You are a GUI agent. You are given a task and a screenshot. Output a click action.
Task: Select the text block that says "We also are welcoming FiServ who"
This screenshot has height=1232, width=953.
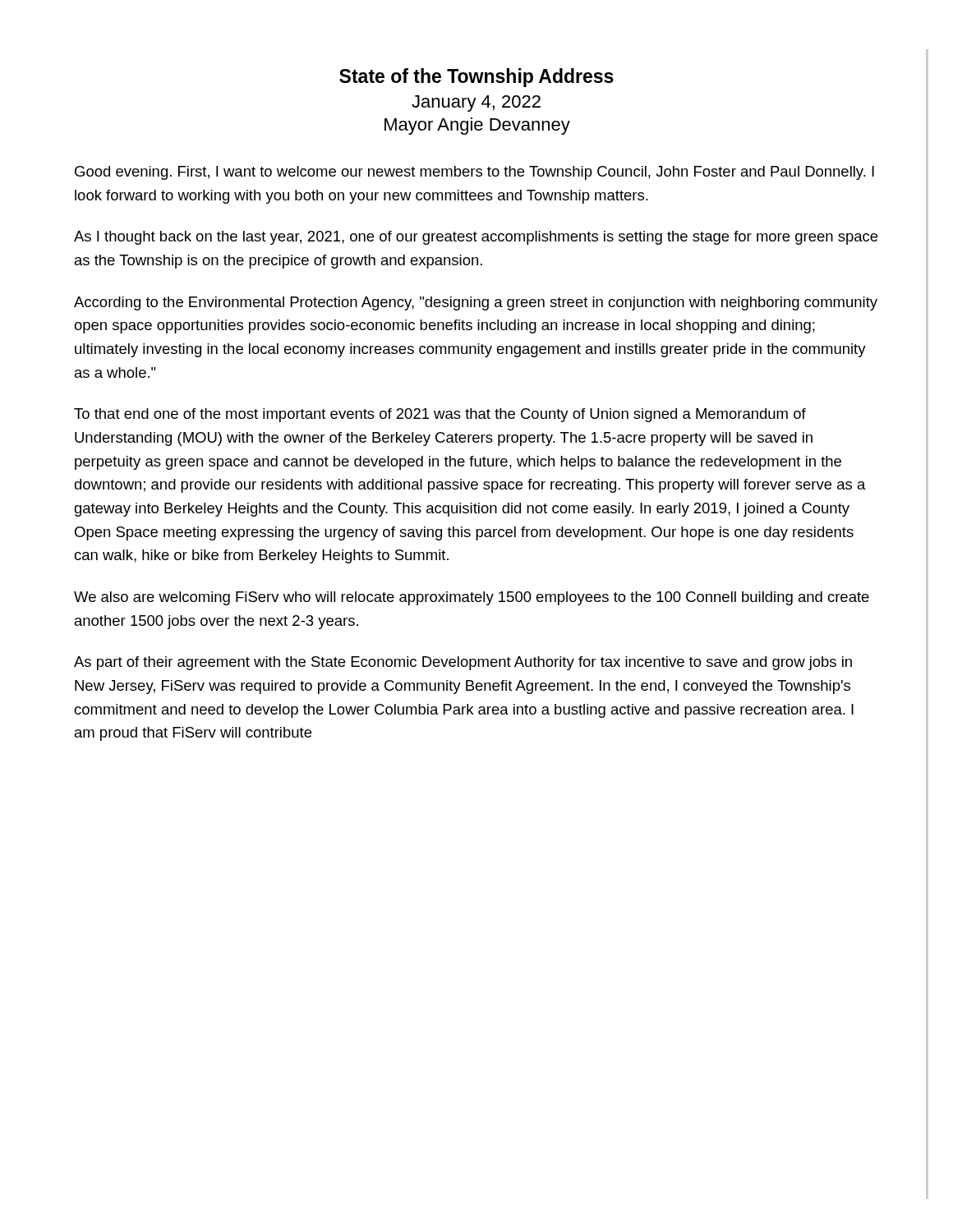(472, 609)
